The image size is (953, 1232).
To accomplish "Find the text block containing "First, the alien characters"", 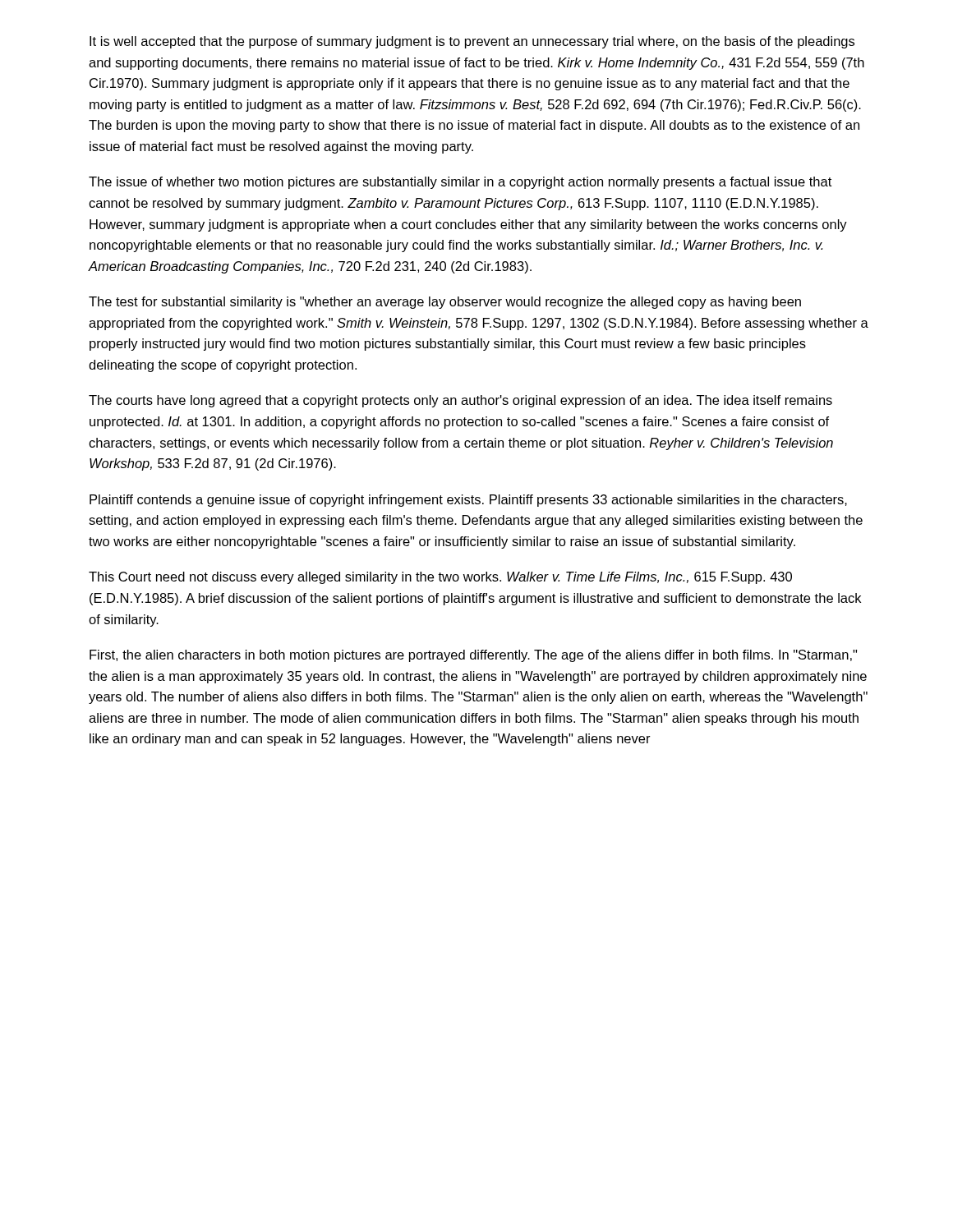I will [478, 697].
